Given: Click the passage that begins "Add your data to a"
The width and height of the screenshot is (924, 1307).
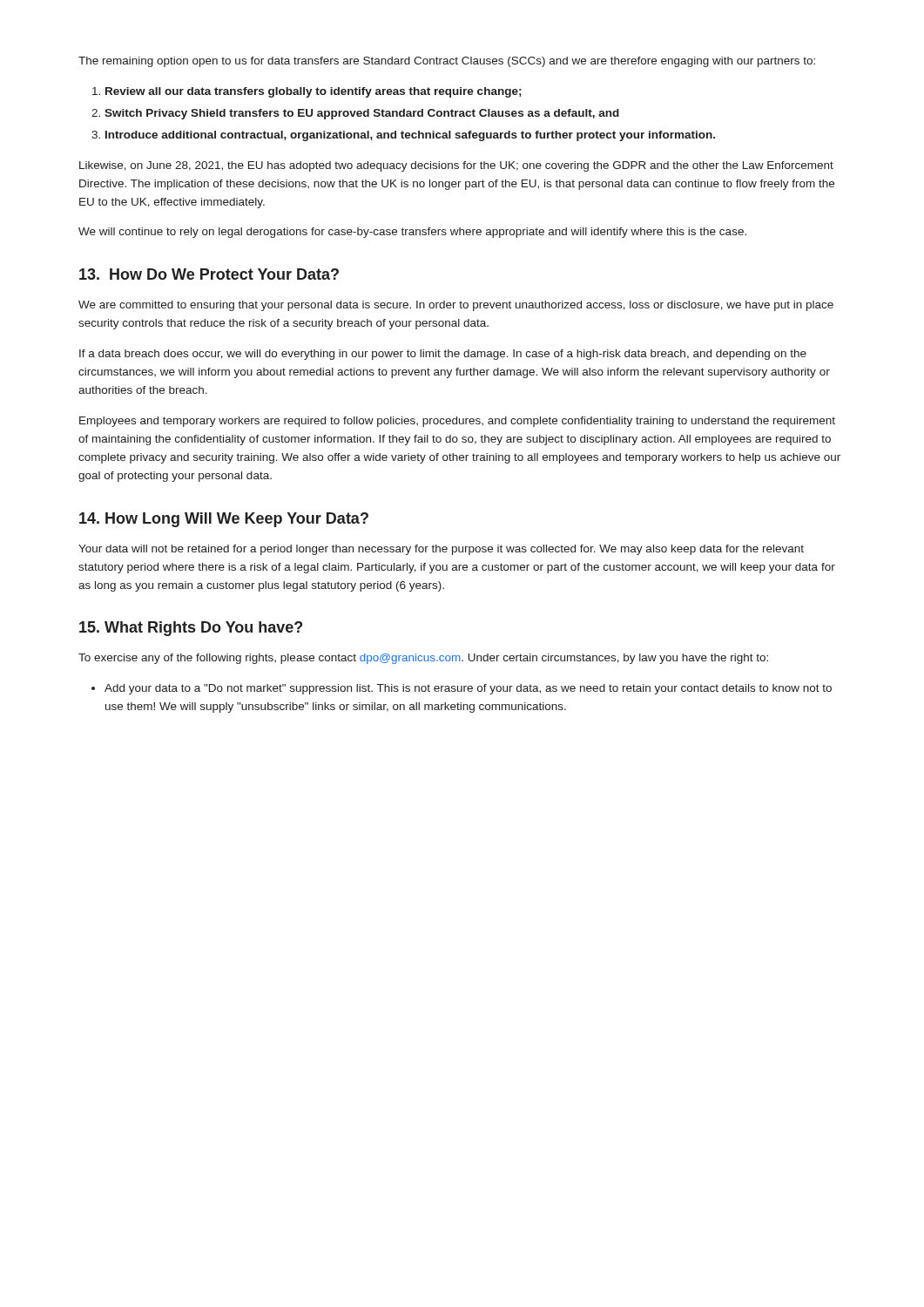Looking at the screenshot, I should (x=468, y=697).
